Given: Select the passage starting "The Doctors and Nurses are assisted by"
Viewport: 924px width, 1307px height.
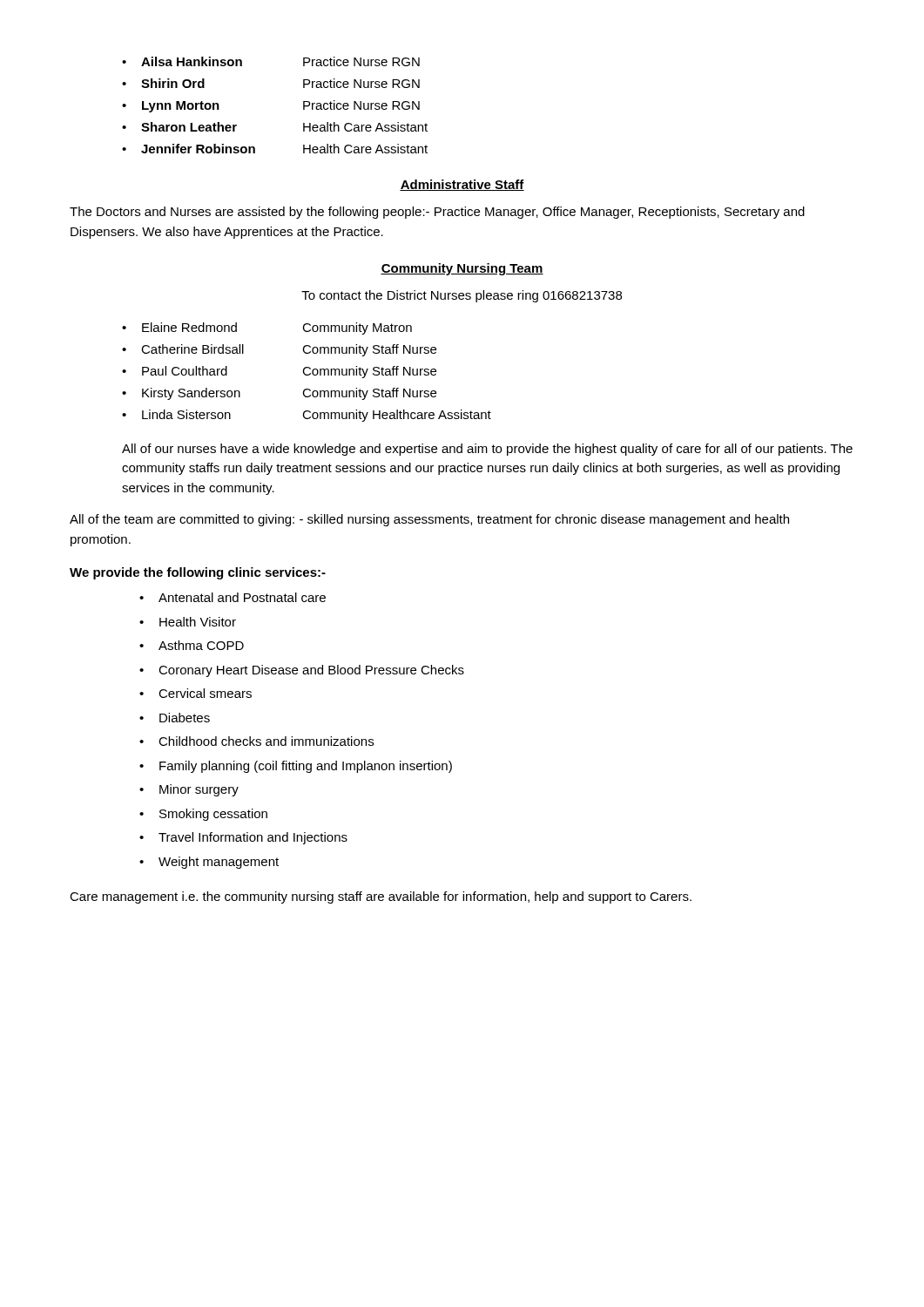Looking at the screenshot, I should pyautogui.click(x=437, y=221).
